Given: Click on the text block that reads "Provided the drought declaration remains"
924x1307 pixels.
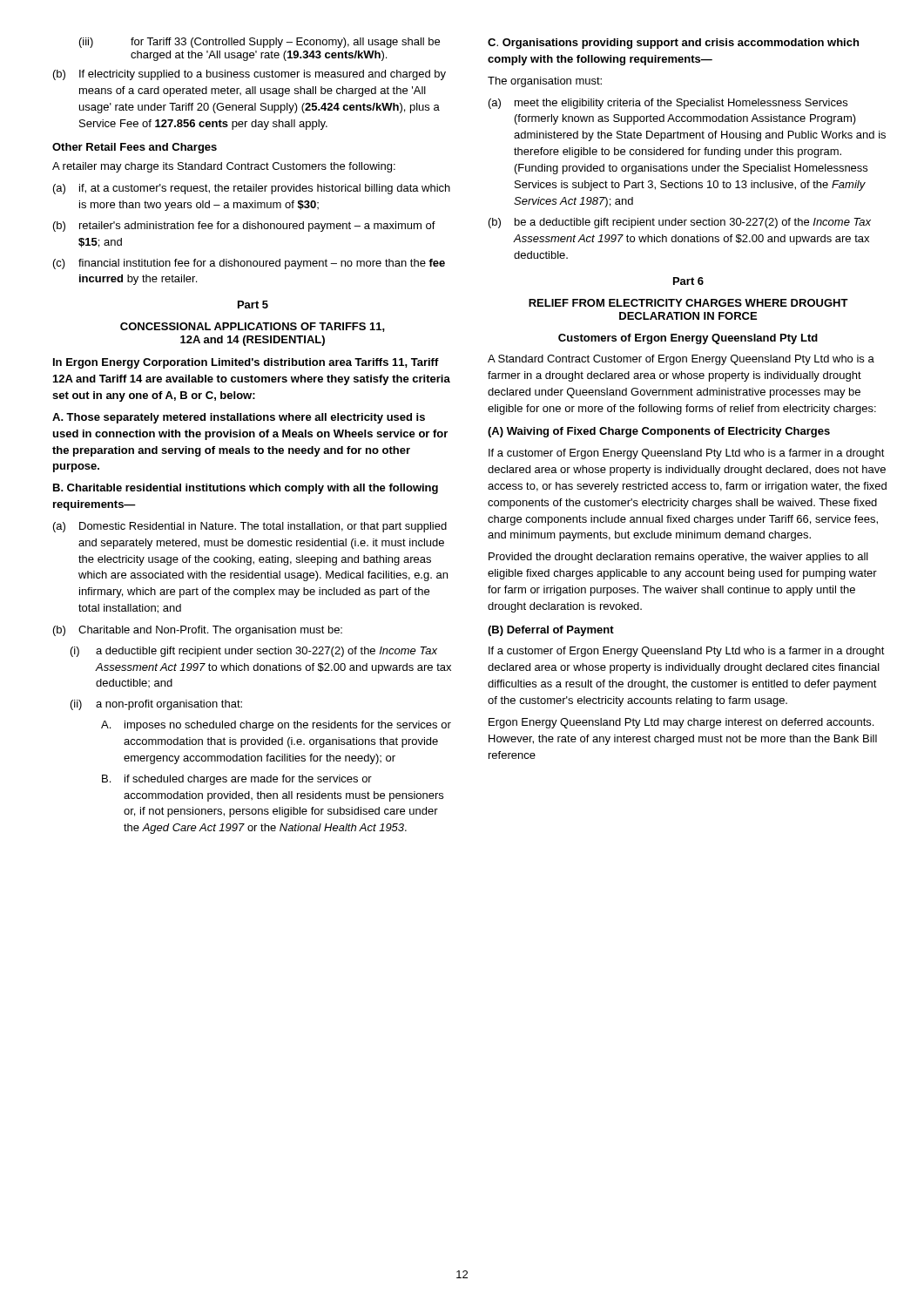Looking at the screenshot, I should click(x=688, y=582).
